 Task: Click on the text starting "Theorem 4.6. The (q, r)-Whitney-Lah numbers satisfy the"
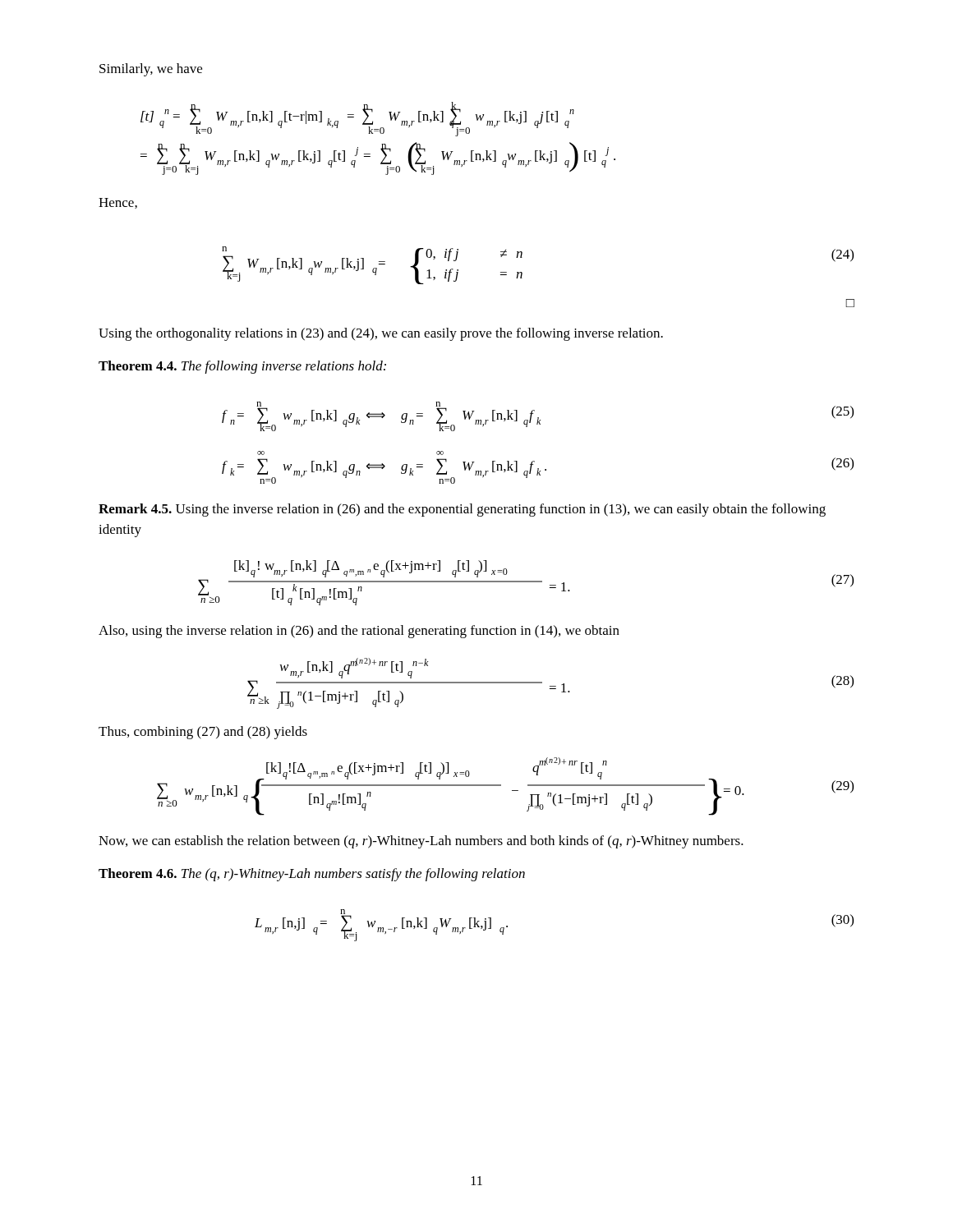tap(312, 874)
